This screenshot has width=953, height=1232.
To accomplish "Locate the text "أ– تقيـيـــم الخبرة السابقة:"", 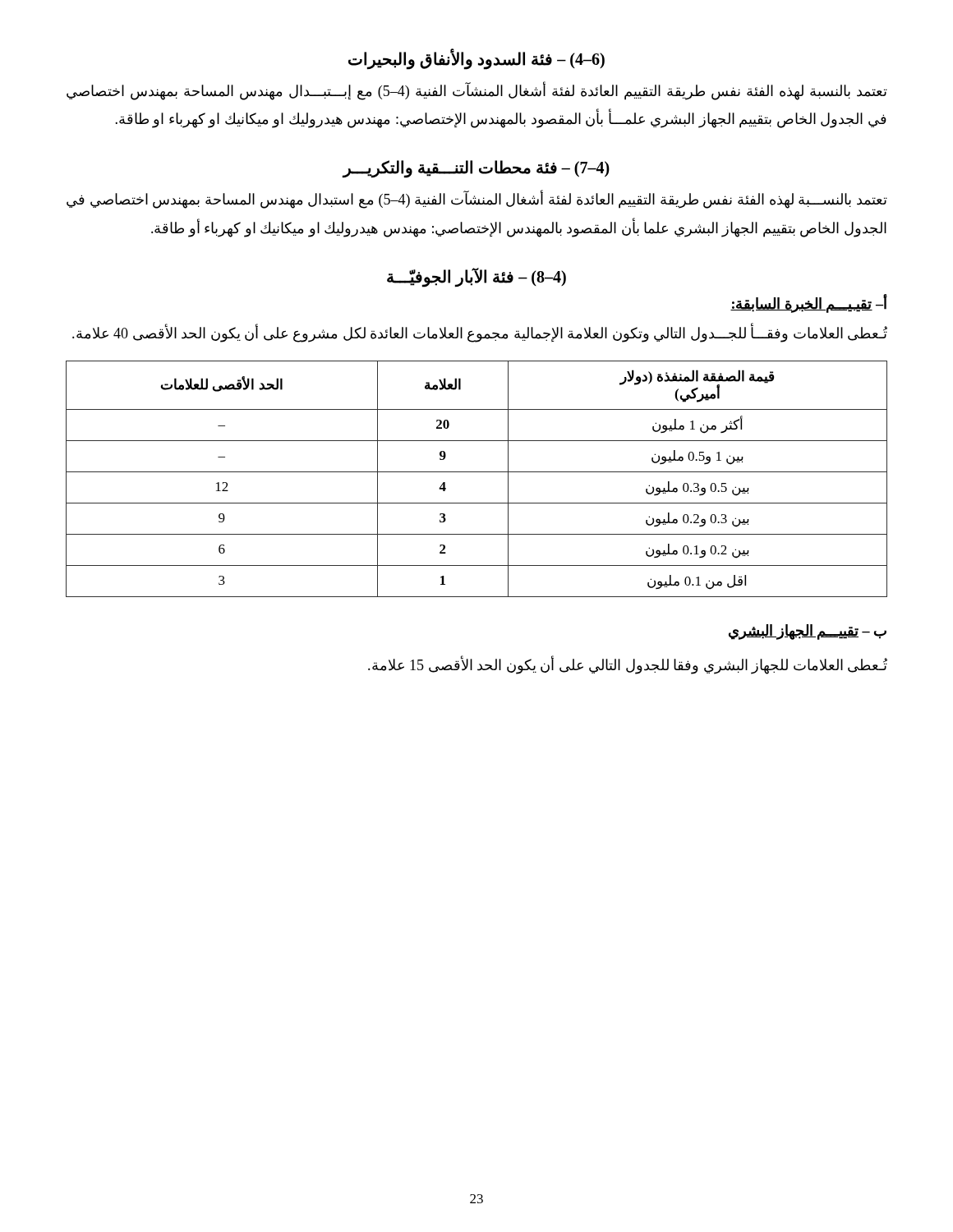I will click(809, 304).
